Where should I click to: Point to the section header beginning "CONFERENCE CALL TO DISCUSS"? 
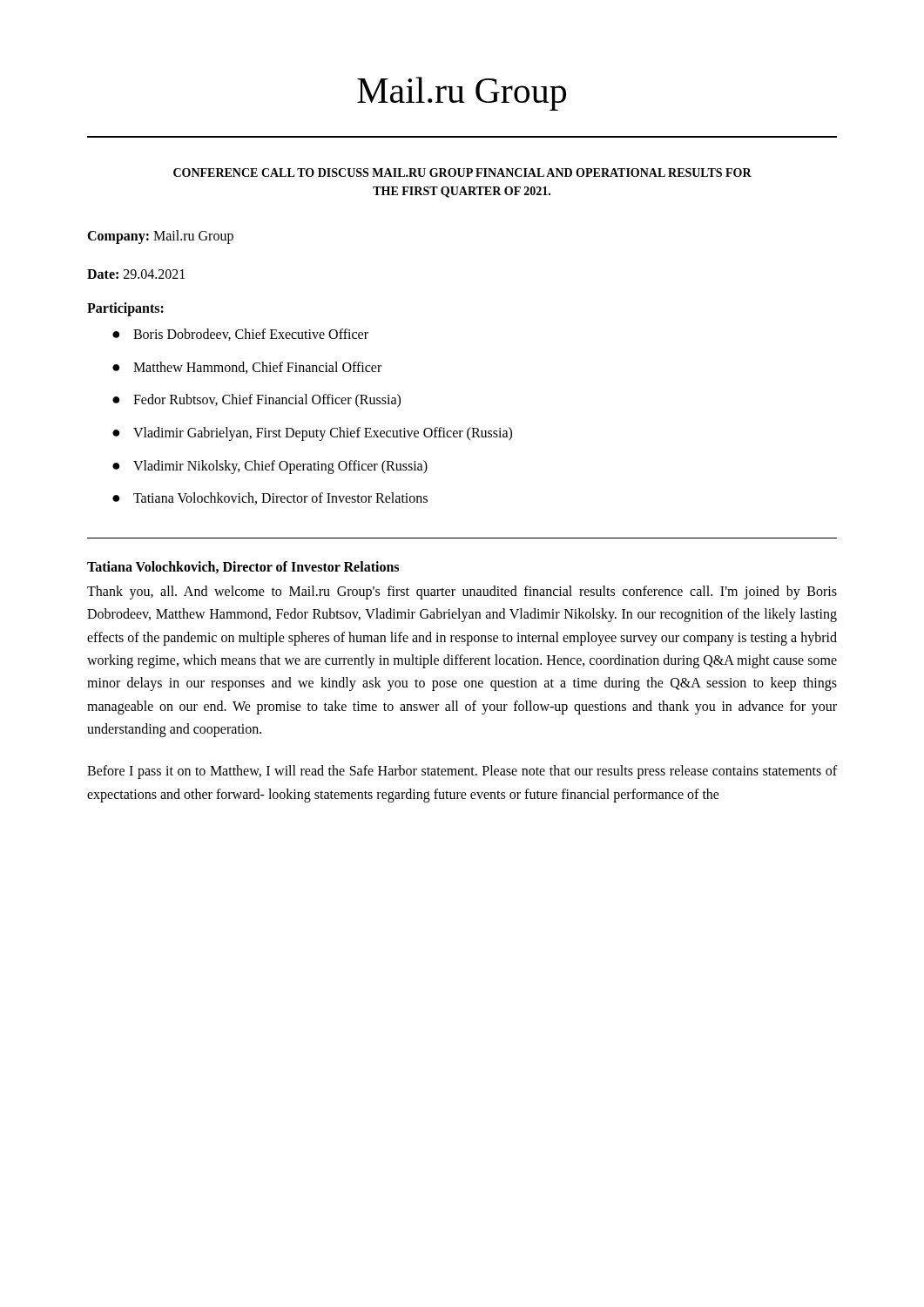pos(462,182)
